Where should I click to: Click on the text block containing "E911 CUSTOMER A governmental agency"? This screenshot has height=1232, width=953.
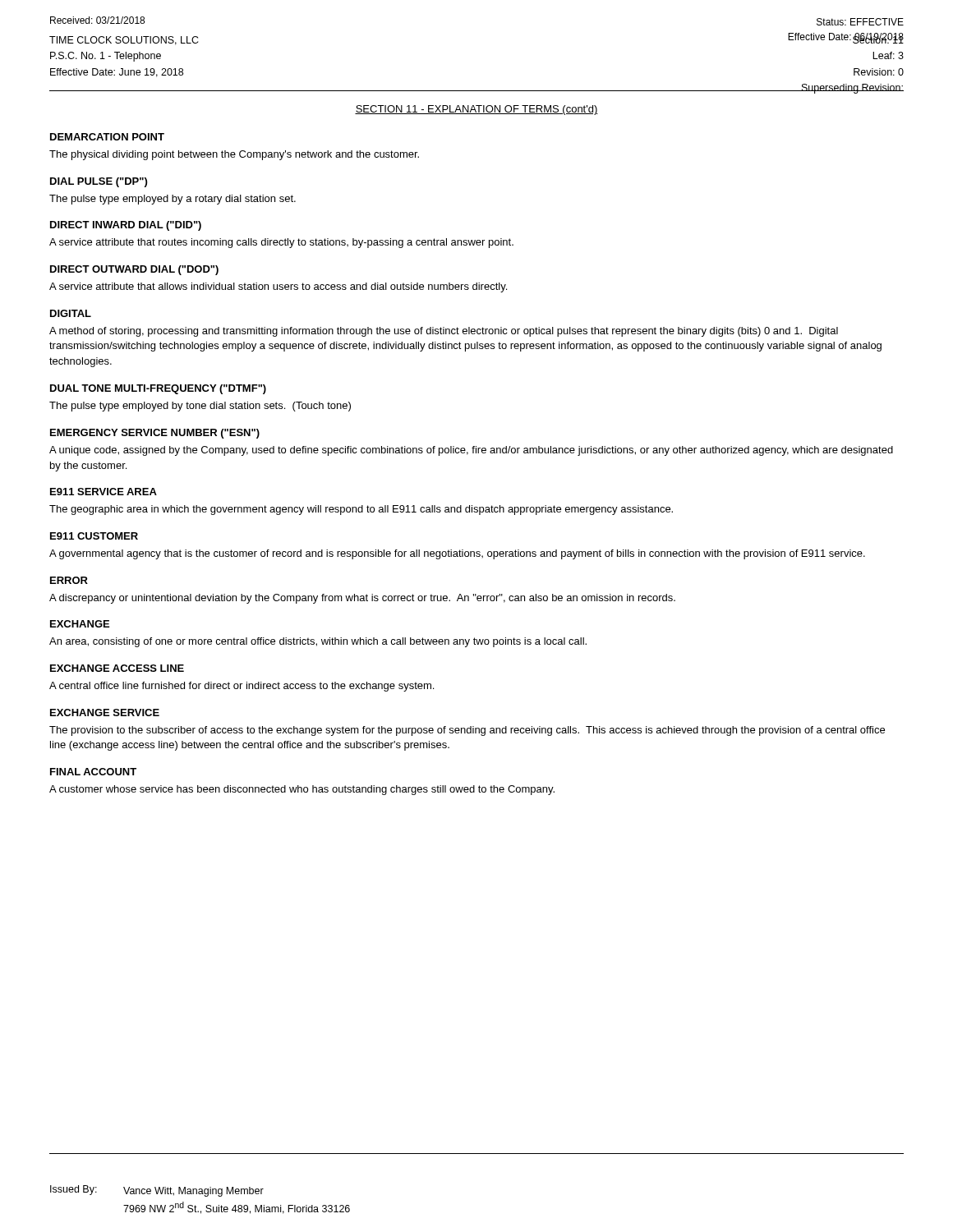tap(476, 544)
